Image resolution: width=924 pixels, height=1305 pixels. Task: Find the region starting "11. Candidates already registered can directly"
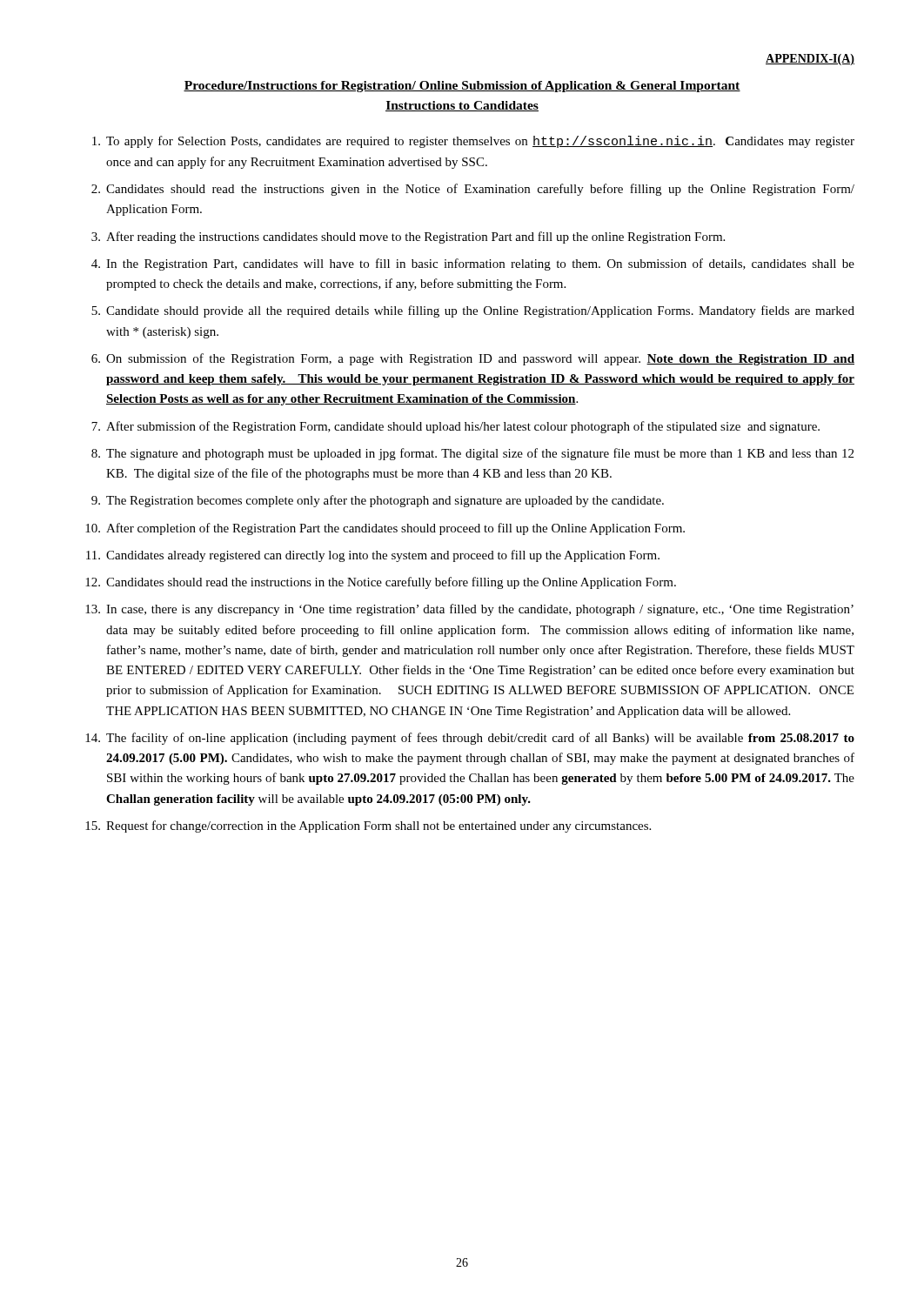click(x=462, y=555)
